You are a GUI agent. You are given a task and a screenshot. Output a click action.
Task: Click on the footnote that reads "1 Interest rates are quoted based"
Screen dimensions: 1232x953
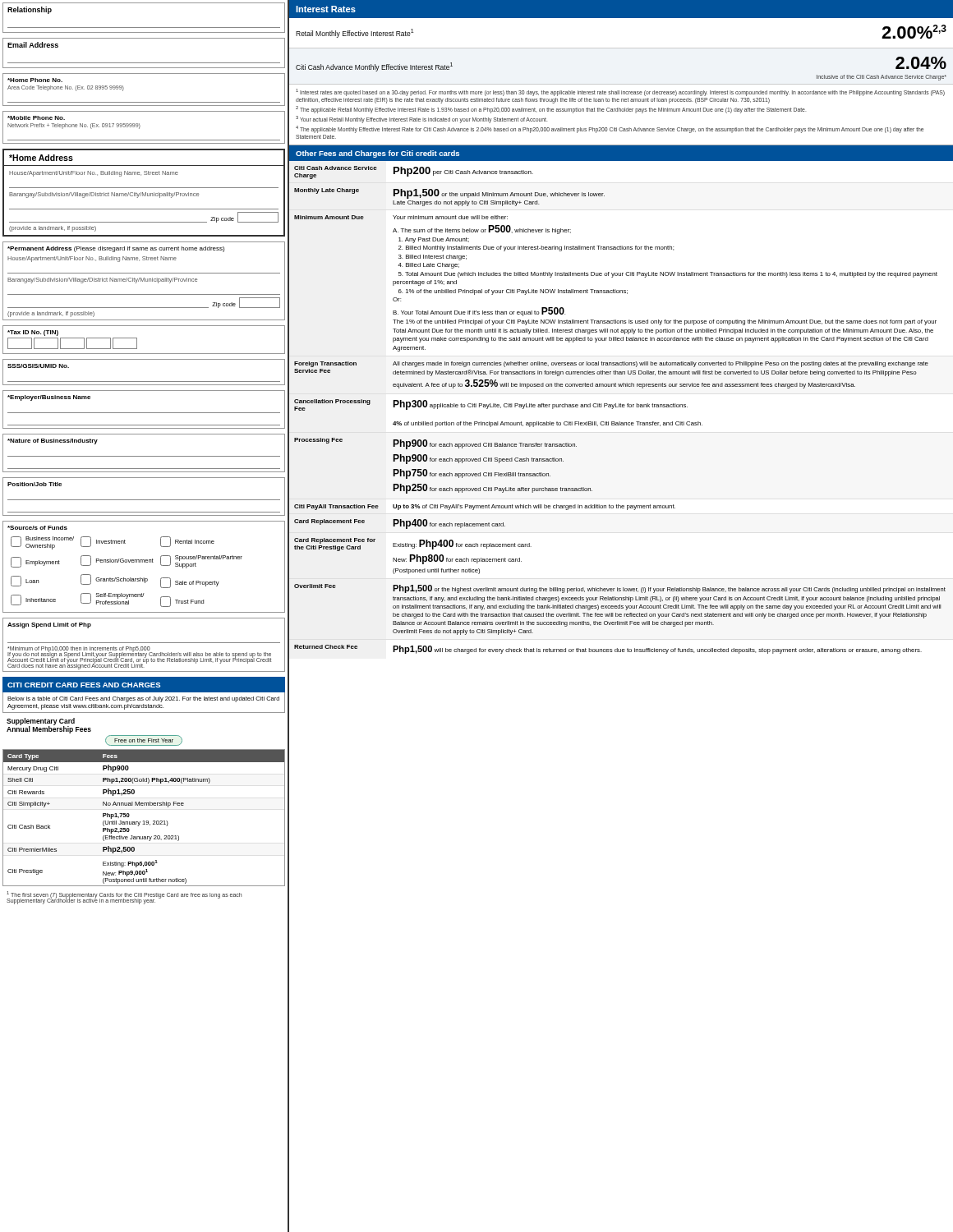621,115
